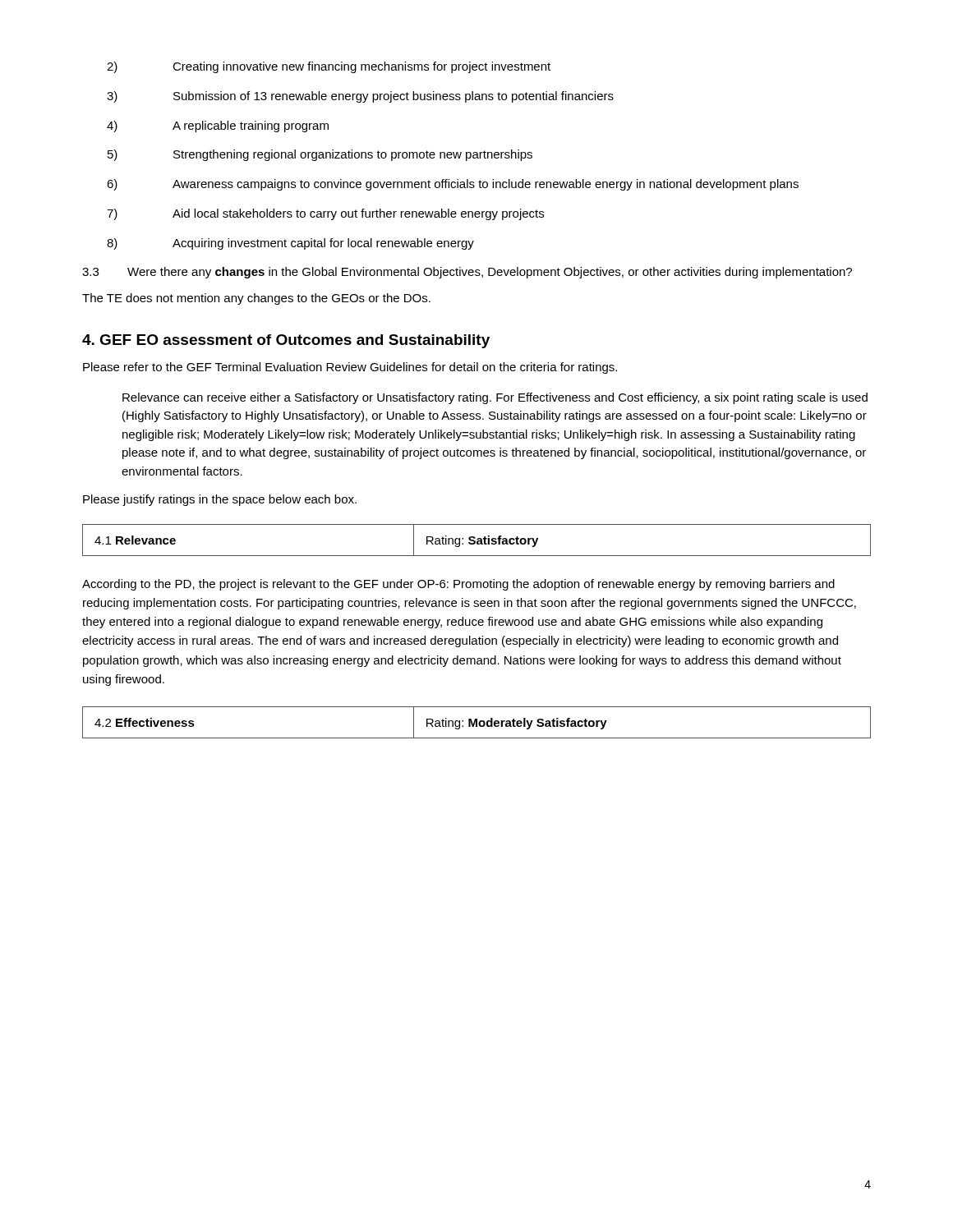This screenshot has width=953, height=1232.
Task: Navigate to the text block starting "The TE does not mention any changes"
Action: [257, 298]
